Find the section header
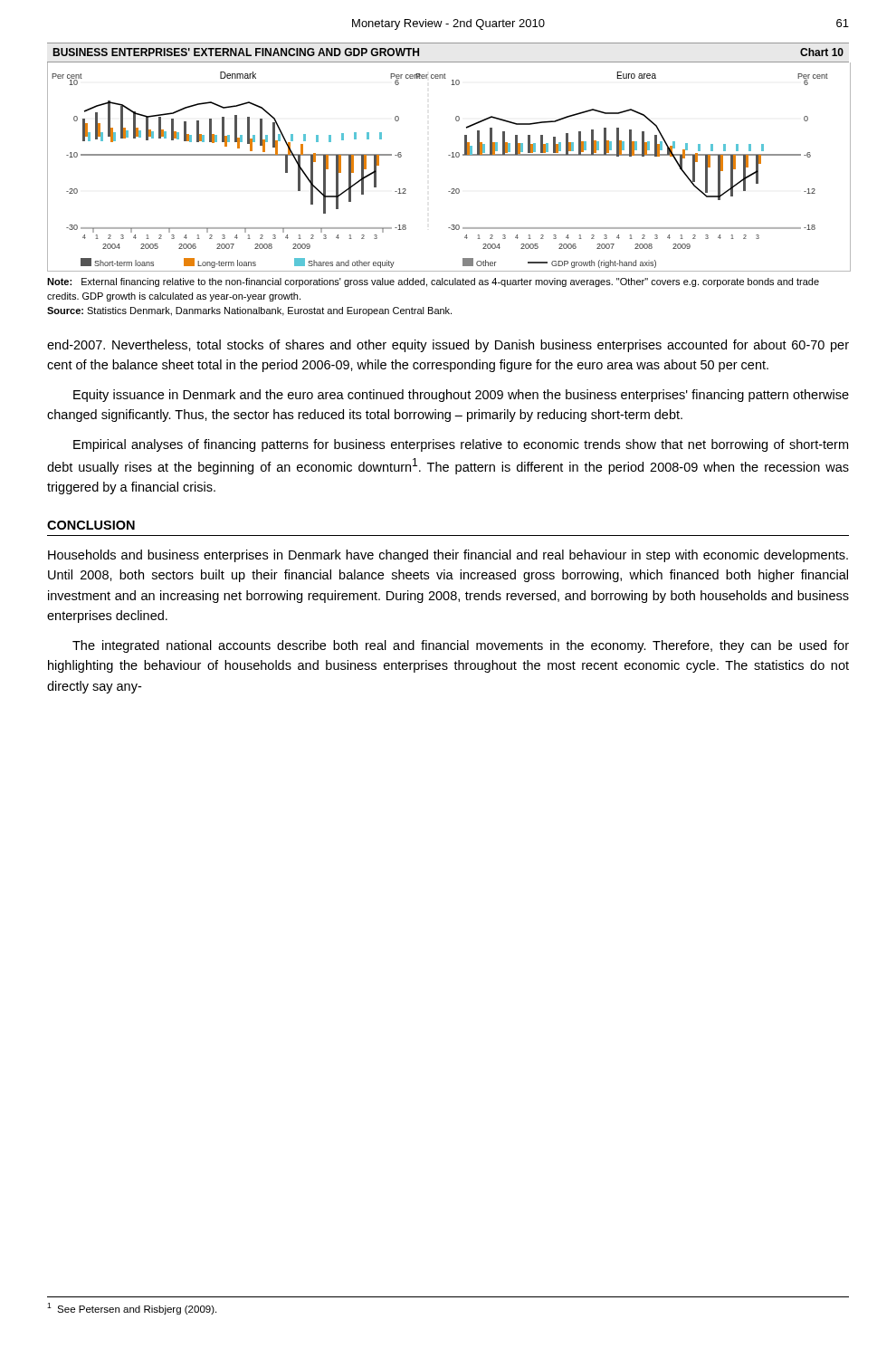This screenshot has width=896, height=1358. [91, 525]
